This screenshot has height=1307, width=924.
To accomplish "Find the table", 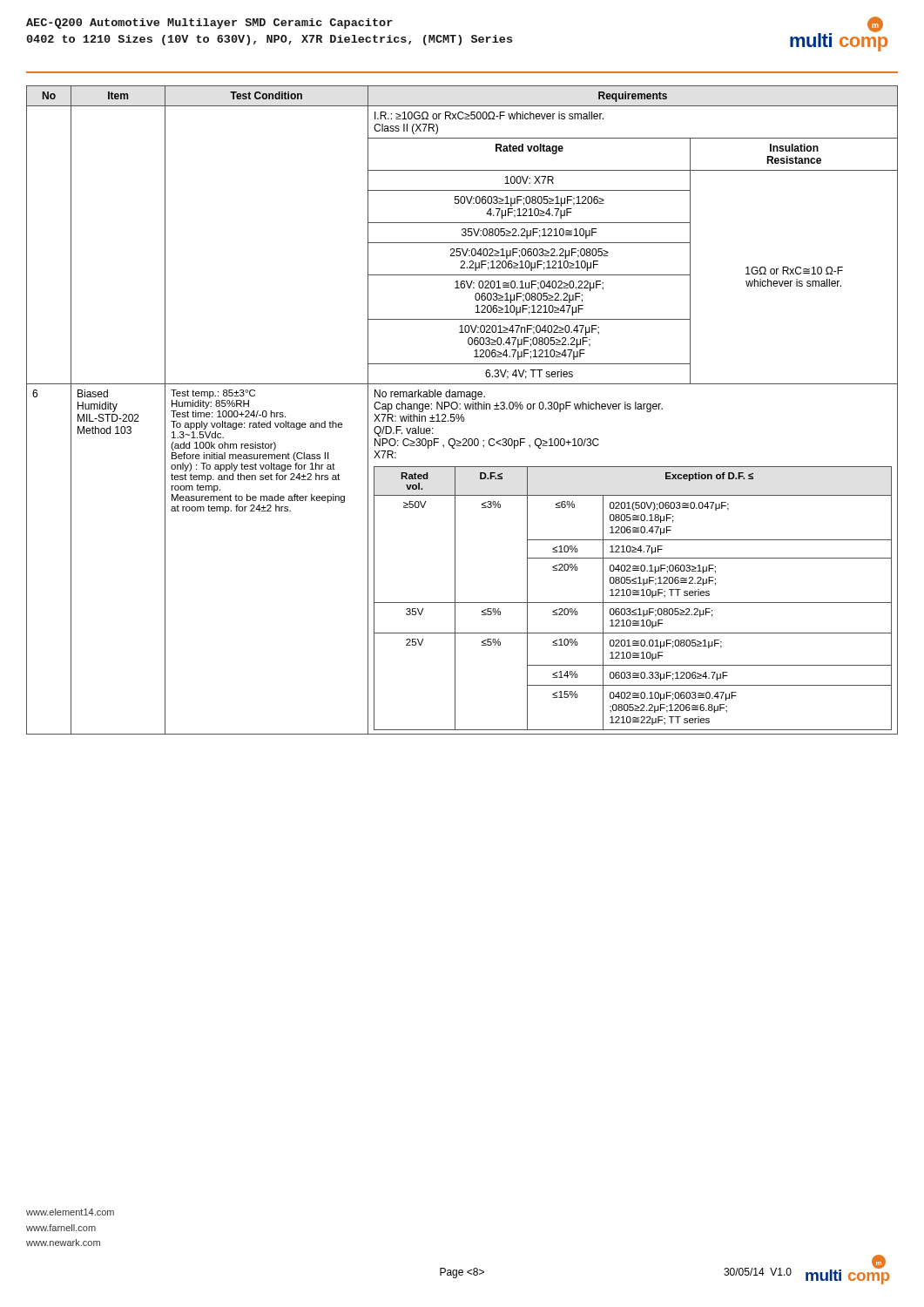I will (462, 410).
